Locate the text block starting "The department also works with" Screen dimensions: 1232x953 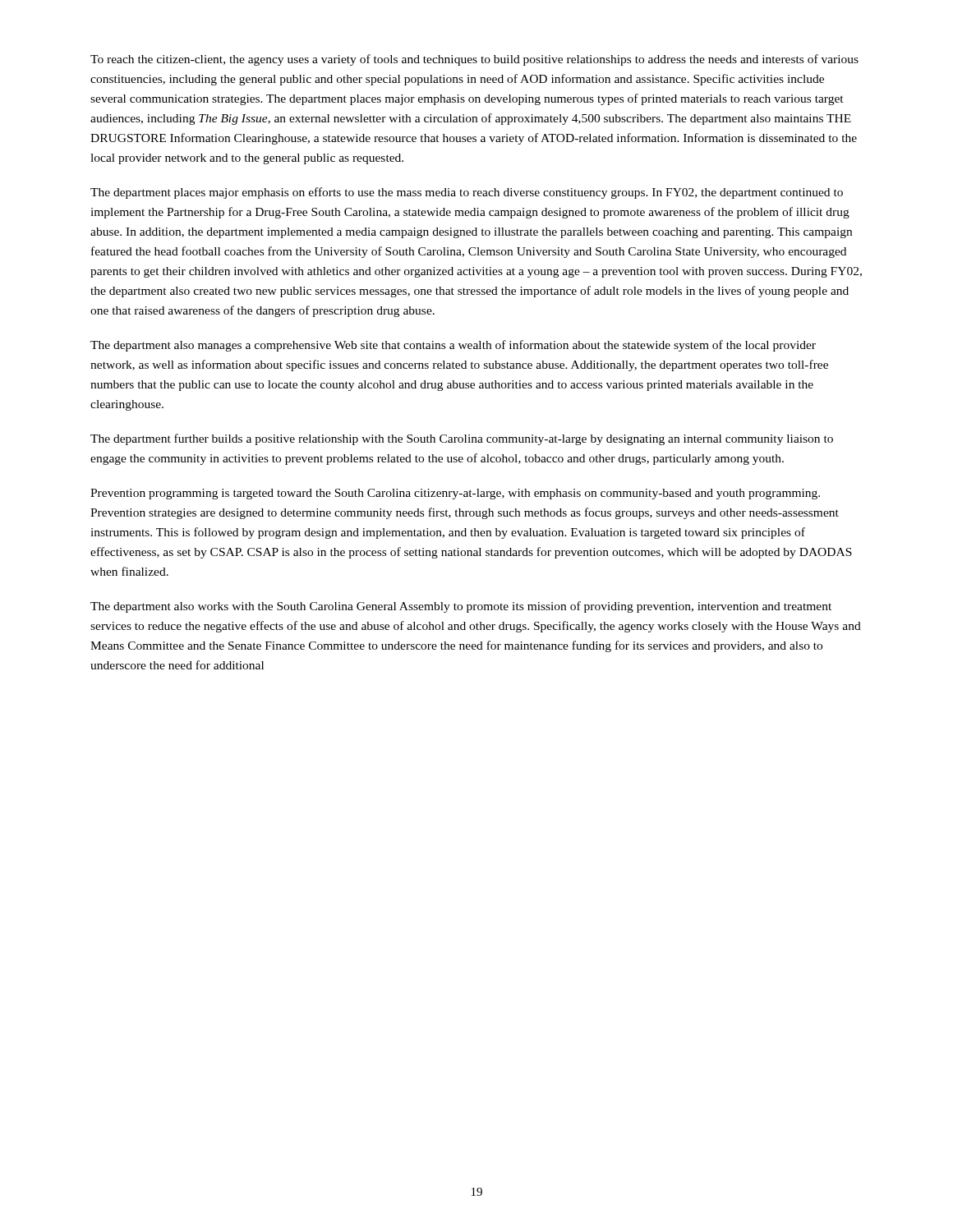point(475,636)
